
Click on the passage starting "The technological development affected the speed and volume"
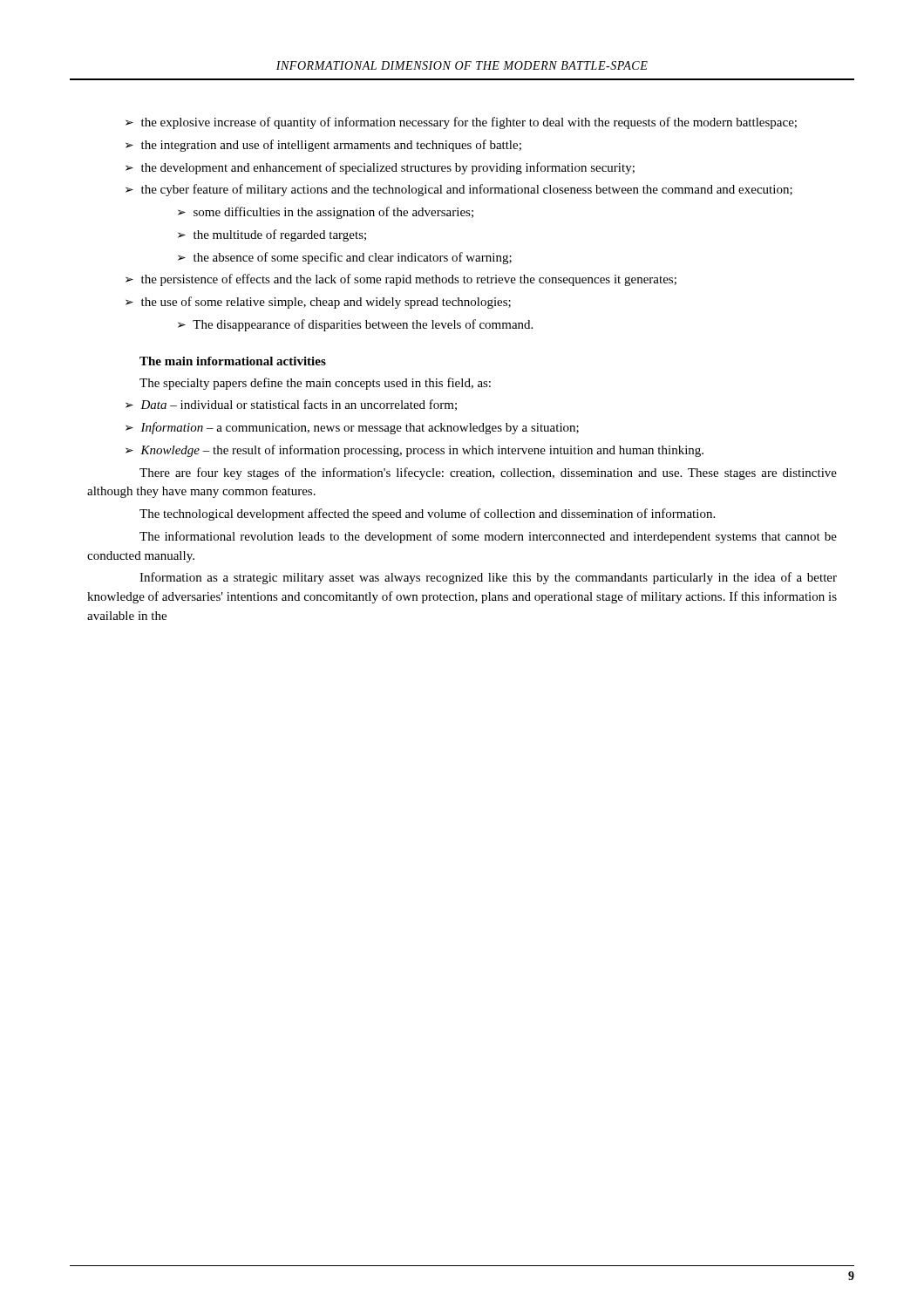[428, 514]
